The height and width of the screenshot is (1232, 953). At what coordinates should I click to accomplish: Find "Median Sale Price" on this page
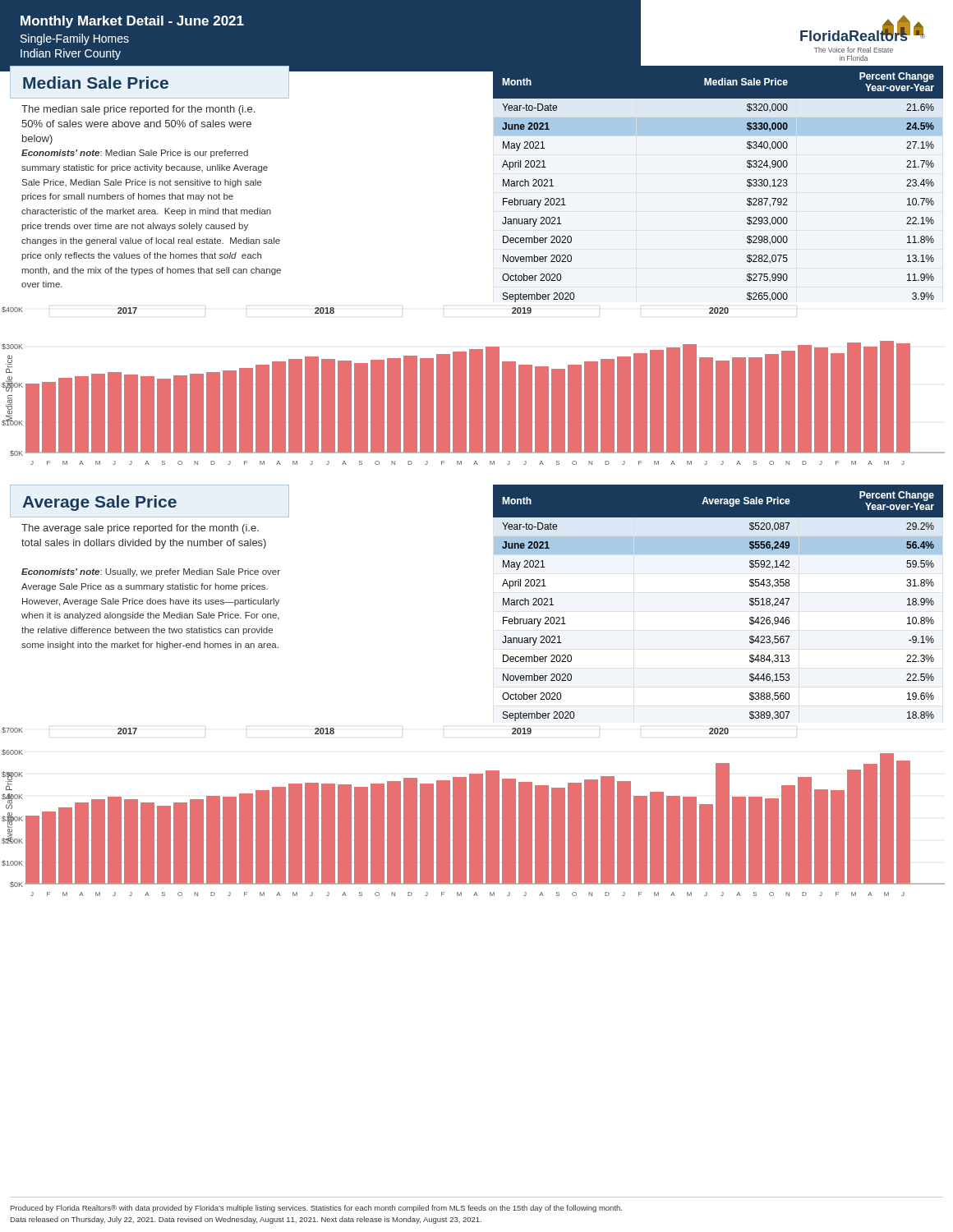pos(150,83)
